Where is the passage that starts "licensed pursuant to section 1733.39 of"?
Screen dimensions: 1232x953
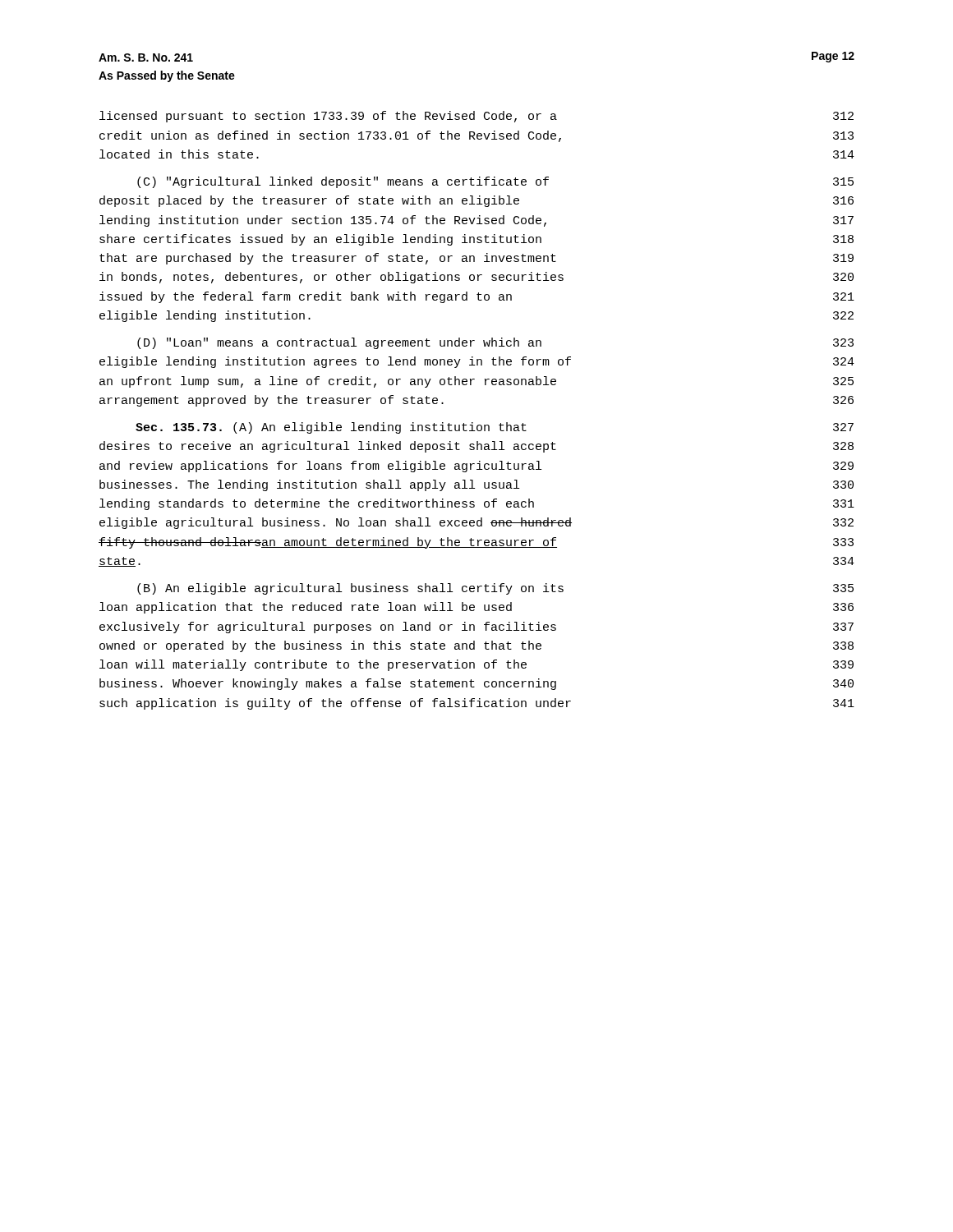(x=476, y=137)
